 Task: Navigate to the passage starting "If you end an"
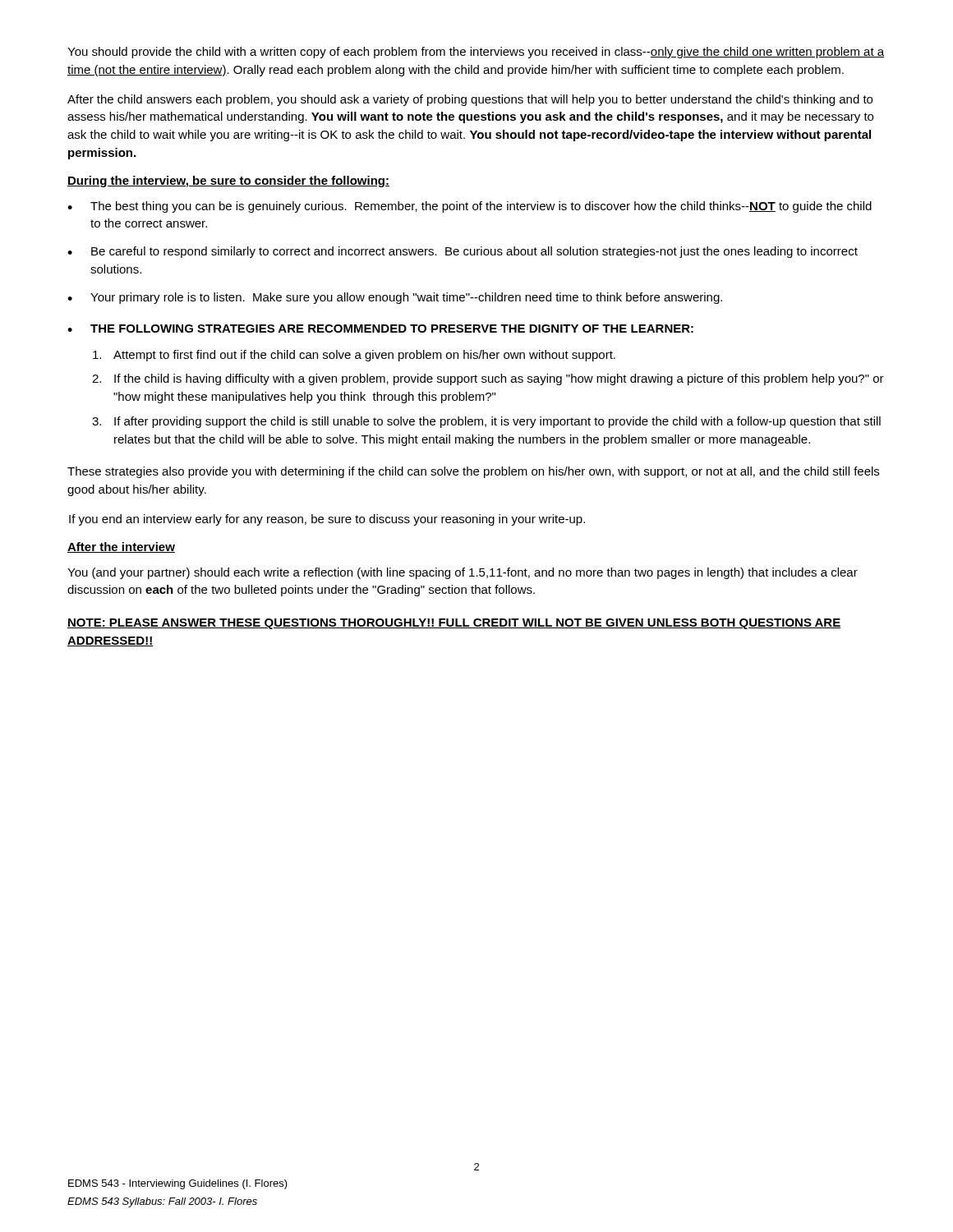[x=327, y=519]
